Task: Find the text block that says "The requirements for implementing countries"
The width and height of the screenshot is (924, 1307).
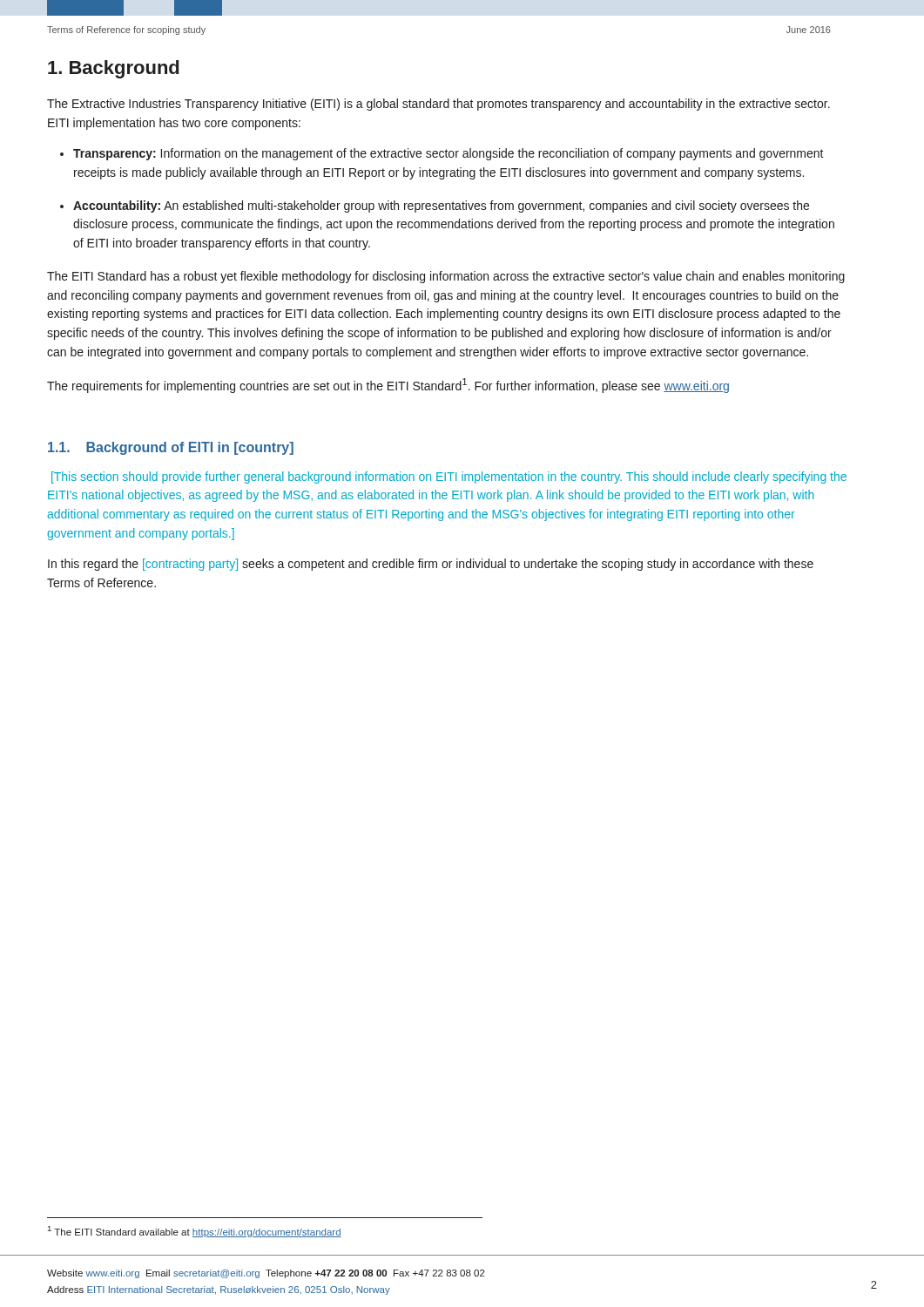Action: 388,384
